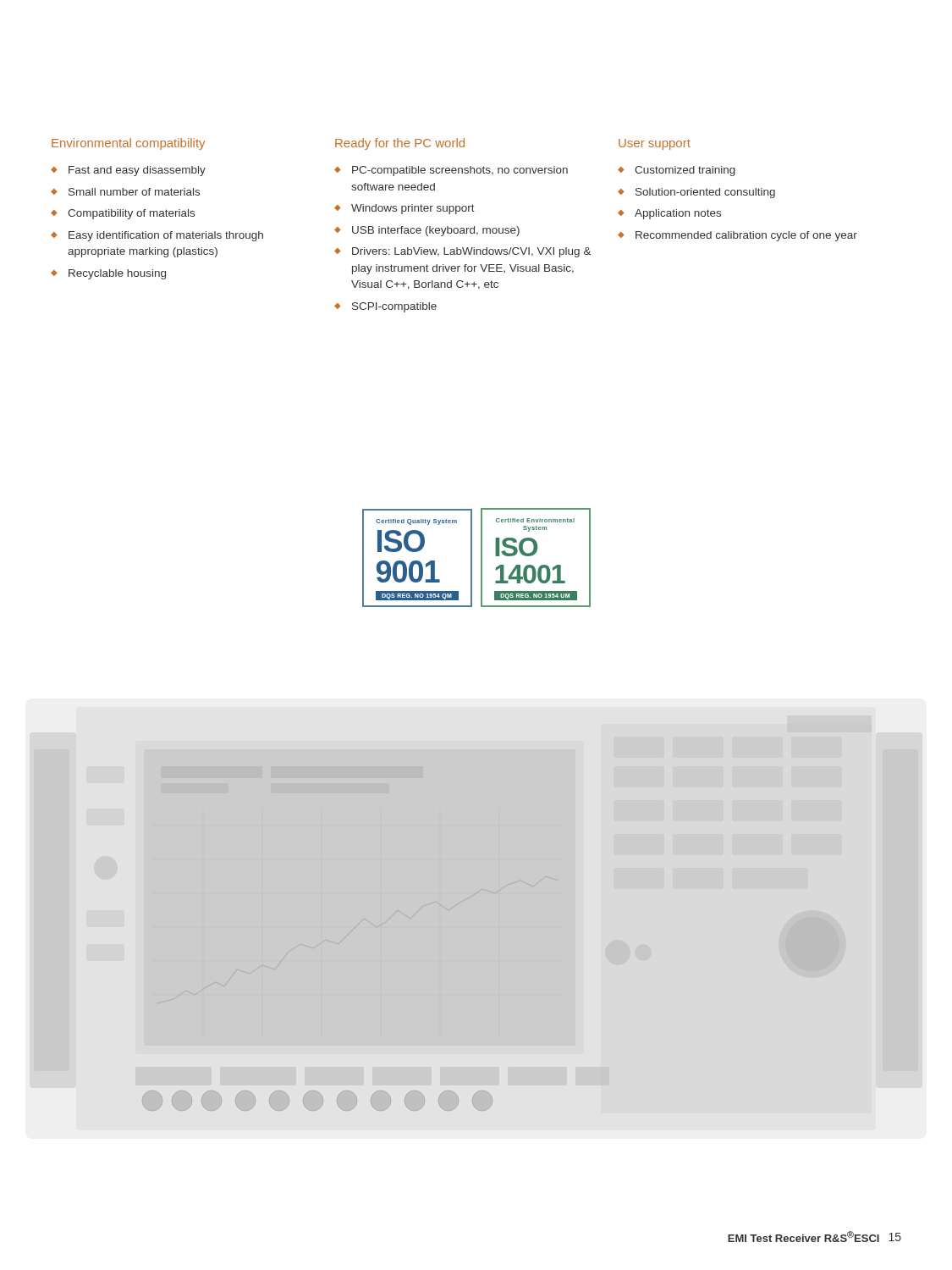Point to "Recyclable housing"

(117, 273)
